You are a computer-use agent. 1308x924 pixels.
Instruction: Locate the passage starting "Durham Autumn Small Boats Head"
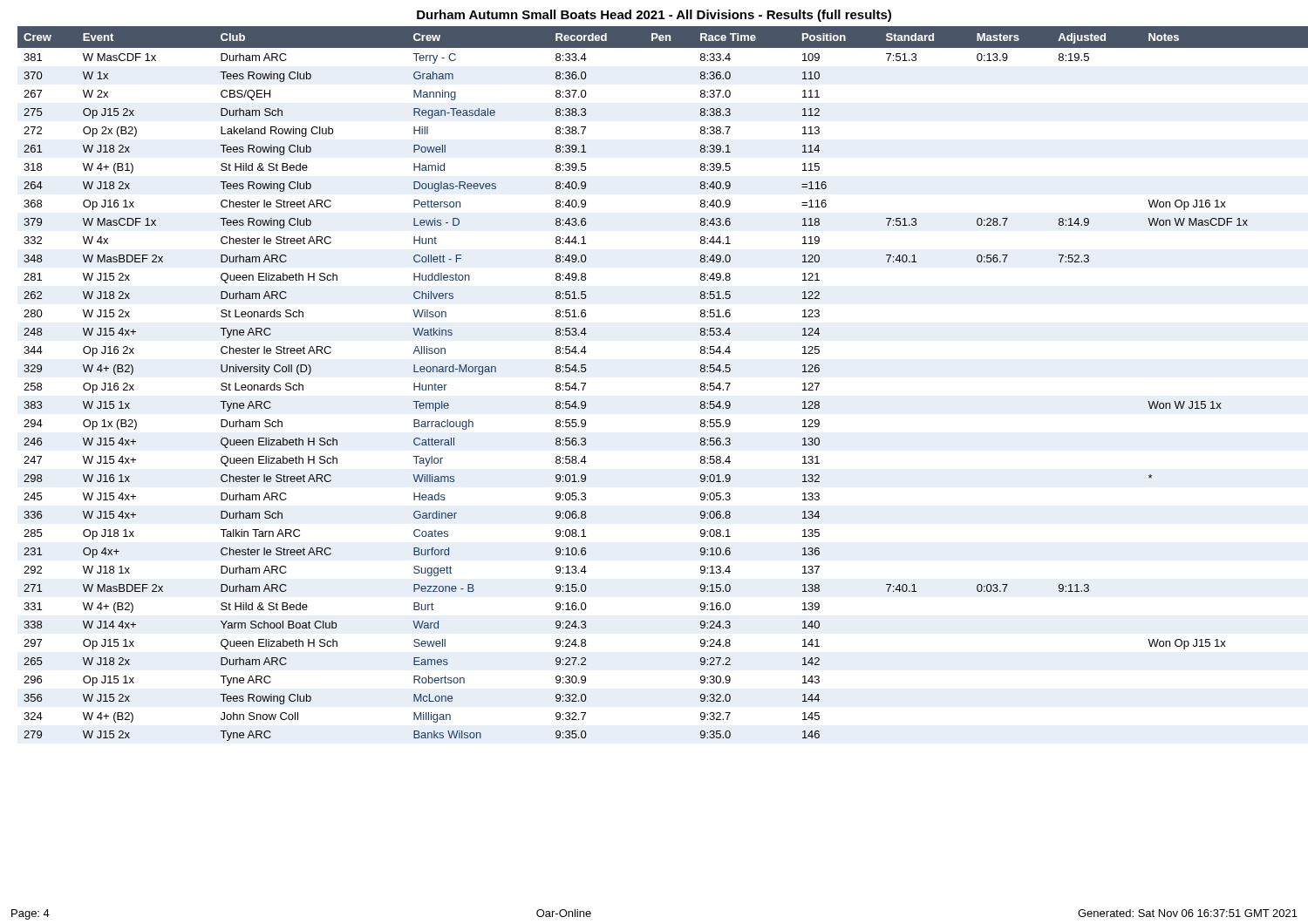[x=654, y=14]
